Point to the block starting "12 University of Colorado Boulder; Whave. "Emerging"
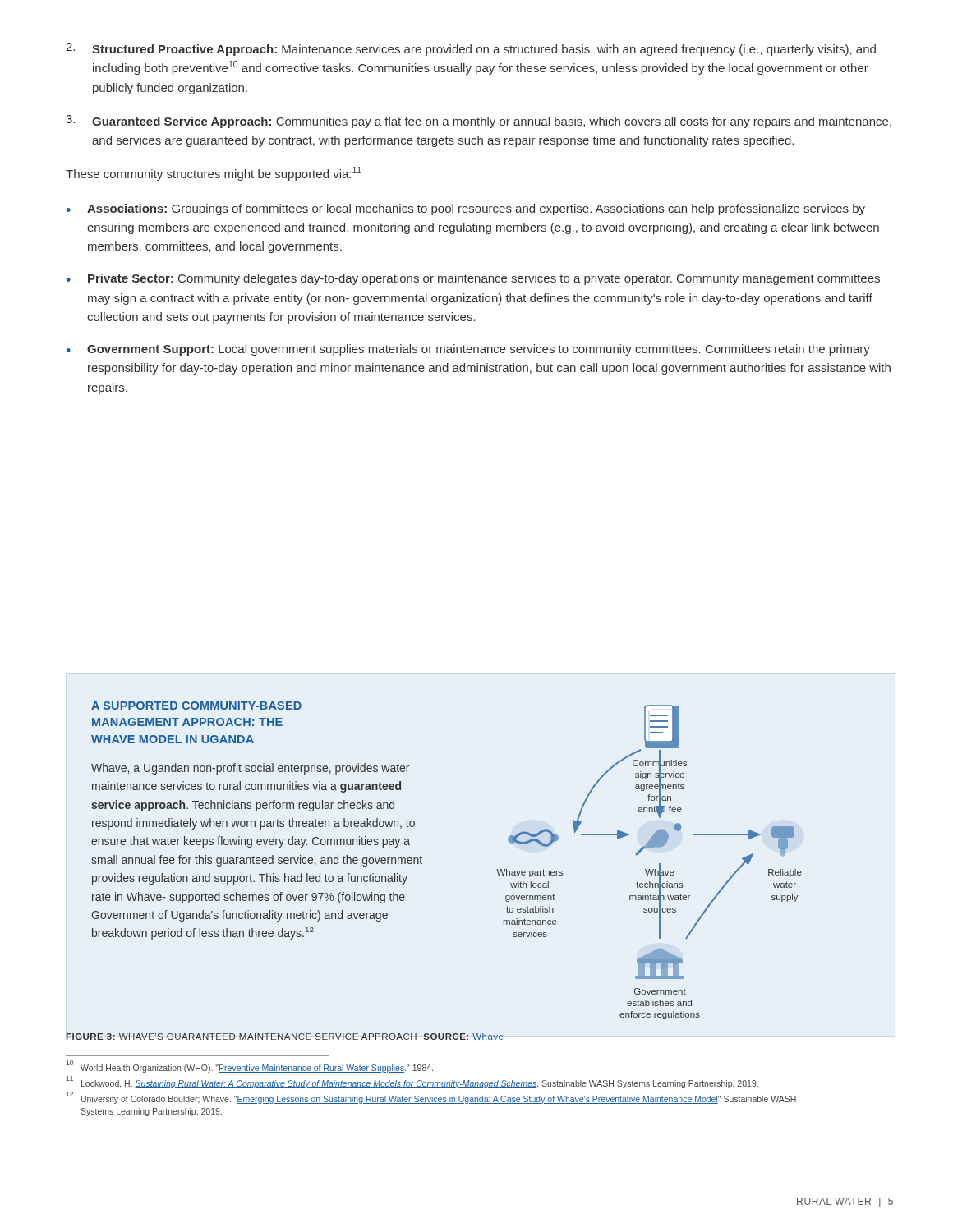953x1232 pixels. [x=435, y=1106]
